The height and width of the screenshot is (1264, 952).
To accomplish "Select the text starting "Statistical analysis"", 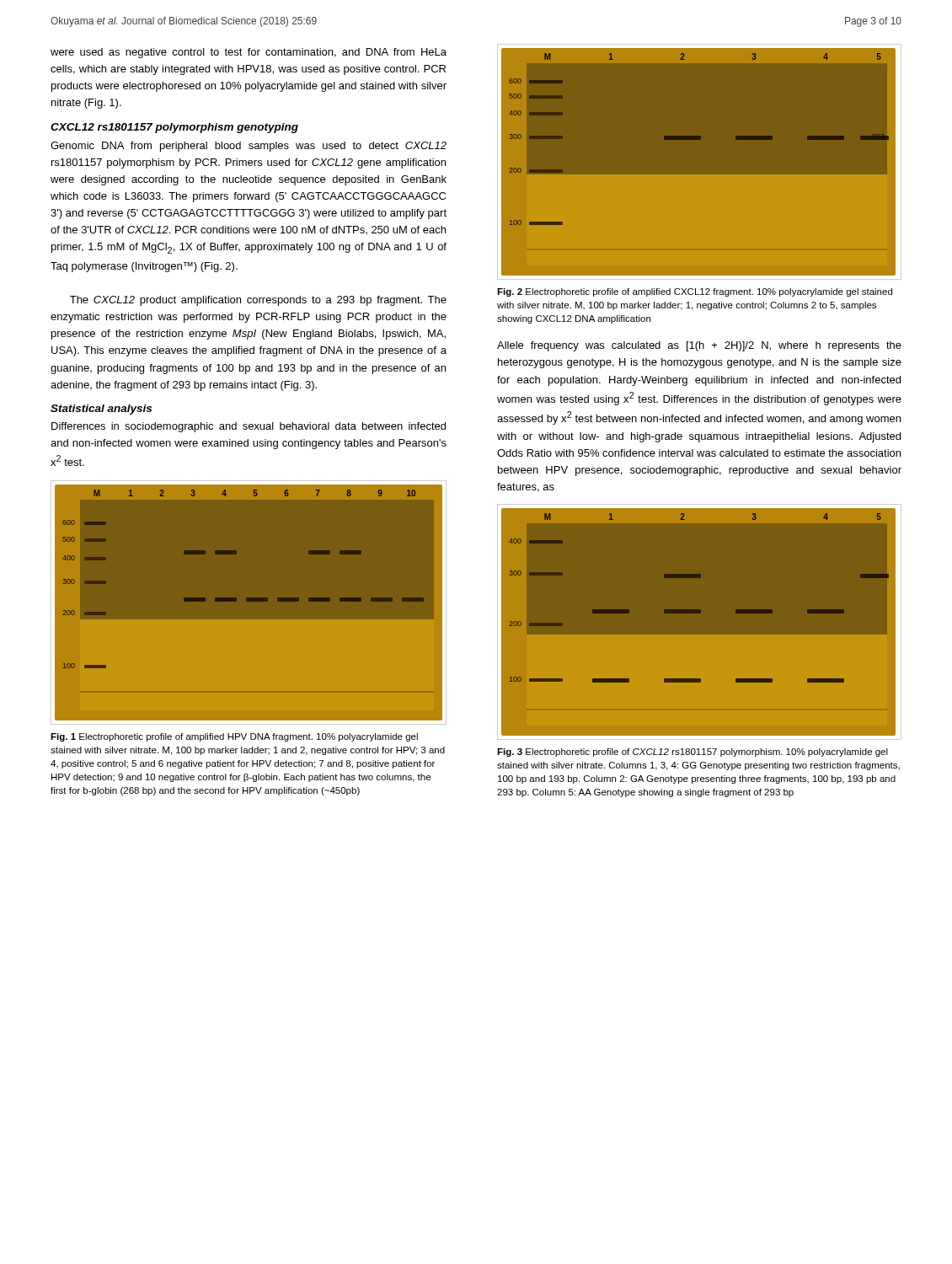I will [x=101, y=408].
